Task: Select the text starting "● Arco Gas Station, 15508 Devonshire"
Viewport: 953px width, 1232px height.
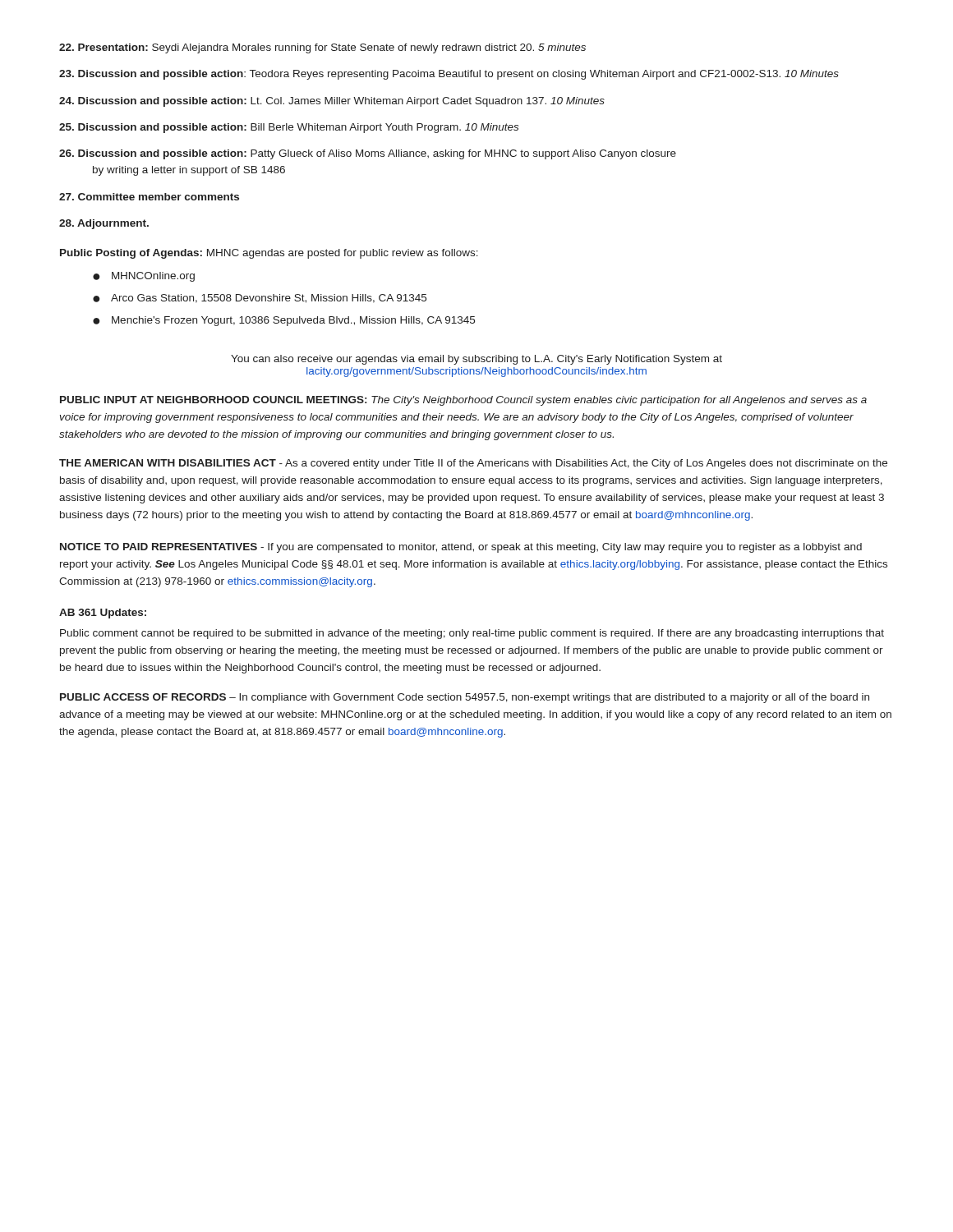Action: coord(260,300)
